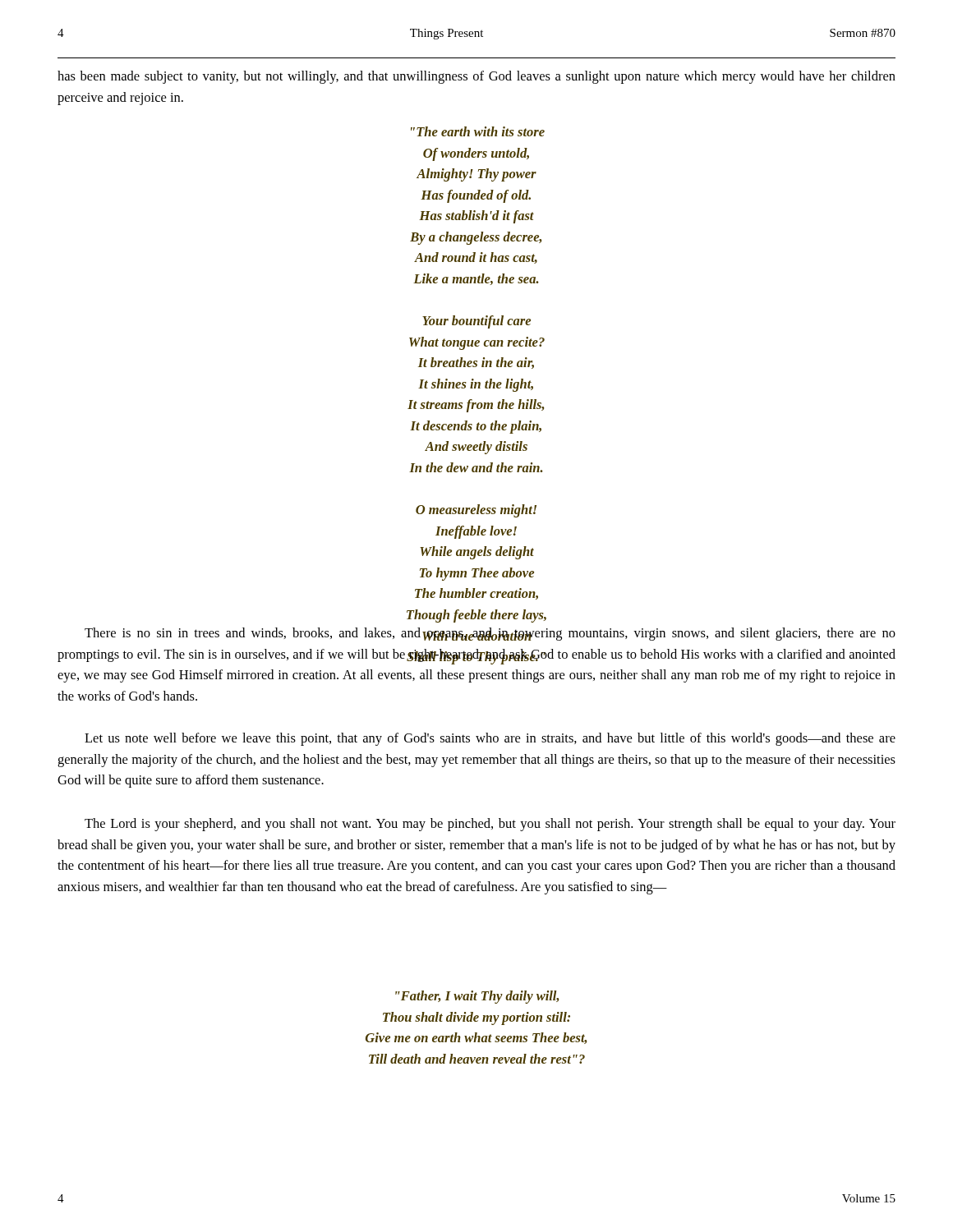Find the block on this page that starts ""Father, I wait Thy daily will, Thou"
This screenshot has width=953, height=1232.
point(476,1028)
